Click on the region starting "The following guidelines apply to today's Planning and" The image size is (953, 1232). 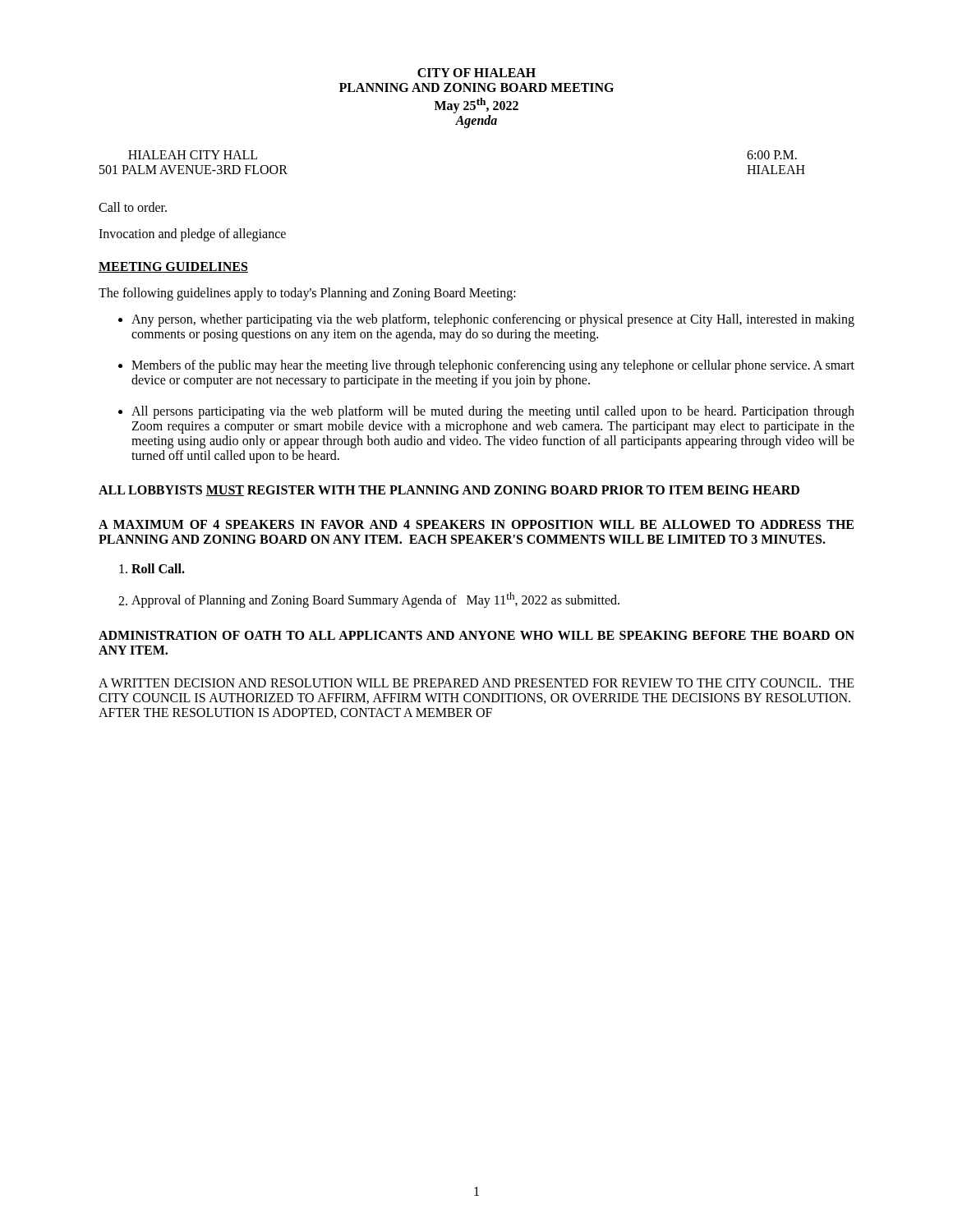(476, 293)
